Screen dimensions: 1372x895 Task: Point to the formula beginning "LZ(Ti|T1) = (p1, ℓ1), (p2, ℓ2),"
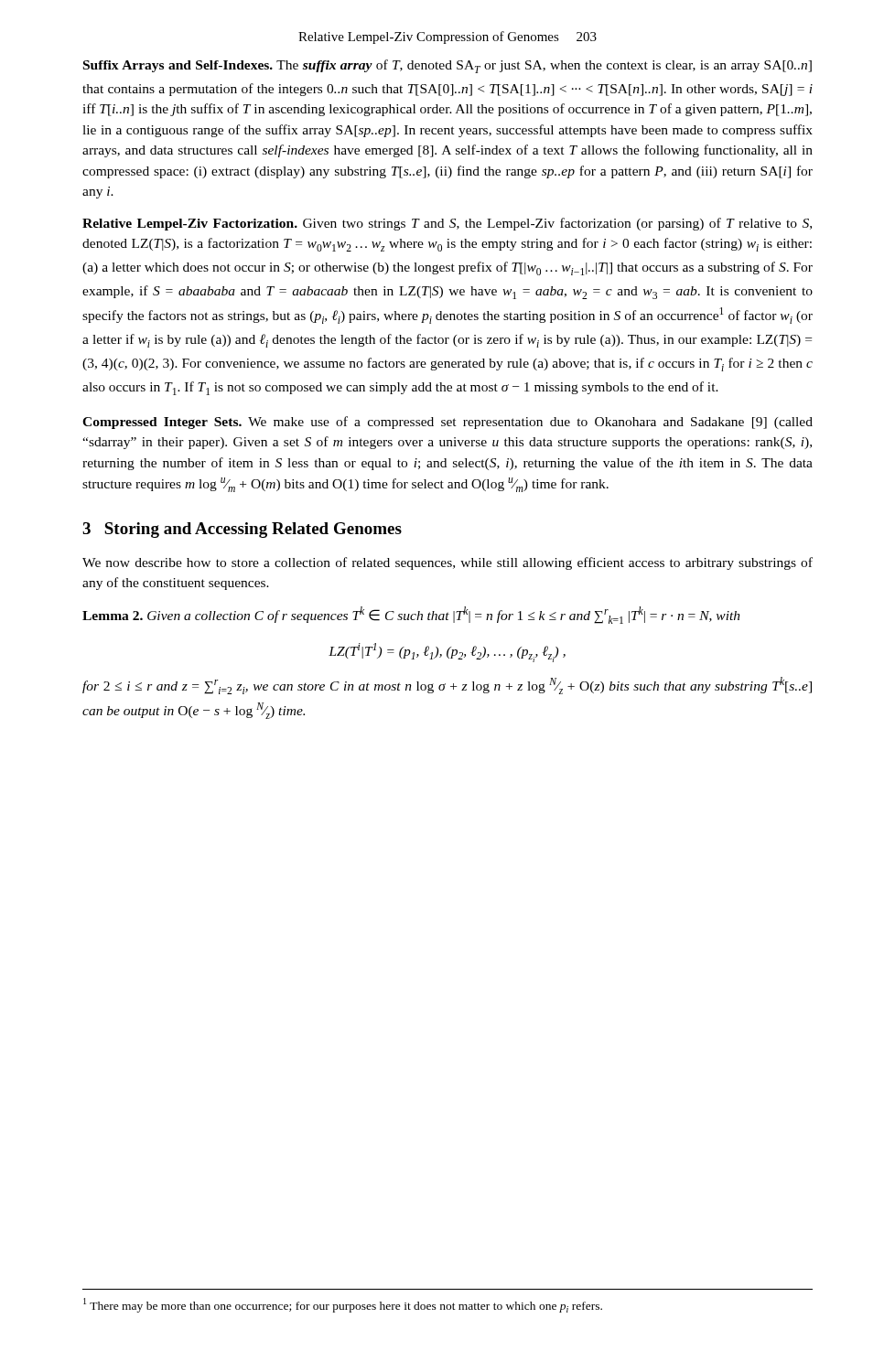(x=448, y=653)
